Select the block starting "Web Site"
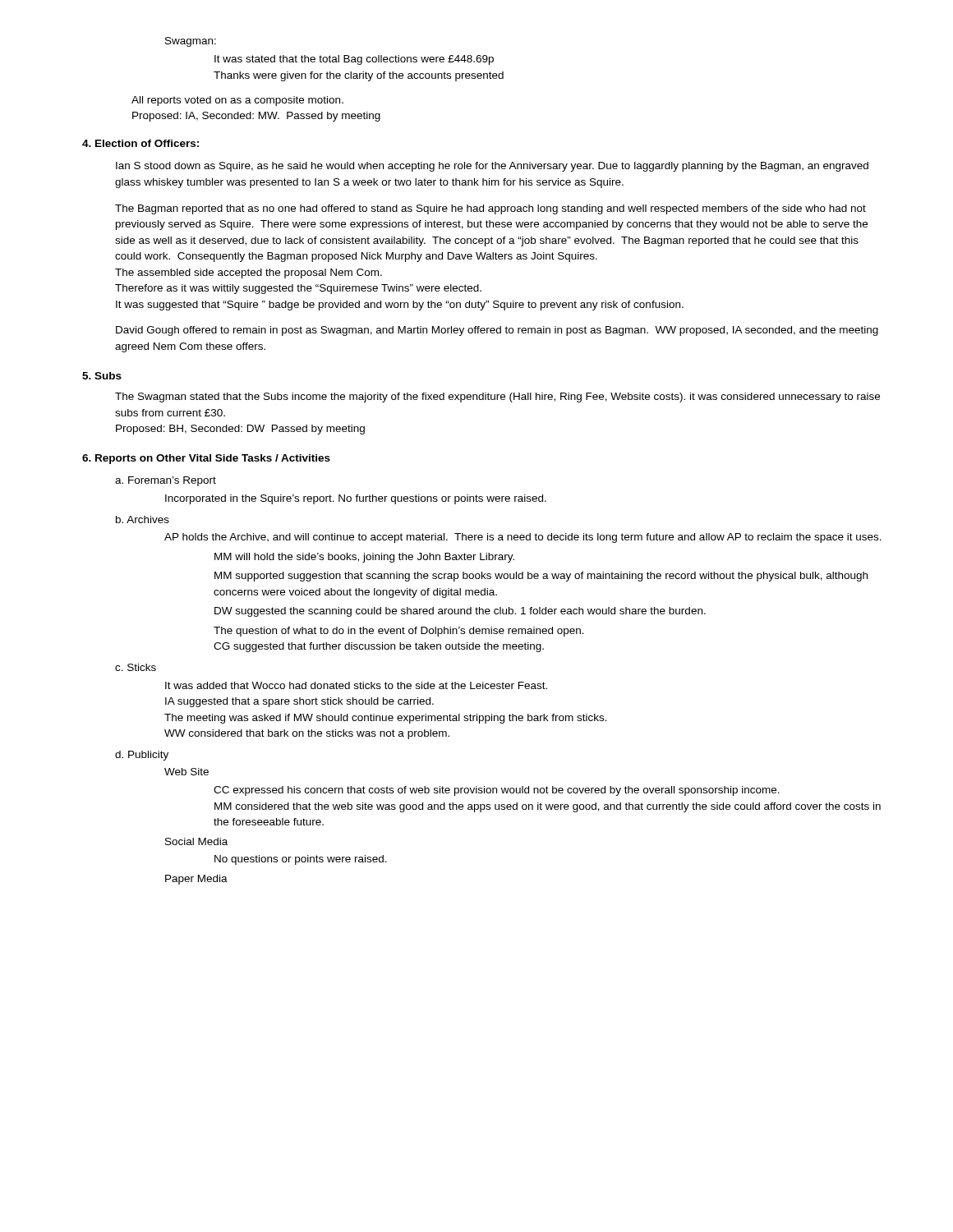The width and height of the screenshot is (953, 1232). (x=187, y=772)
